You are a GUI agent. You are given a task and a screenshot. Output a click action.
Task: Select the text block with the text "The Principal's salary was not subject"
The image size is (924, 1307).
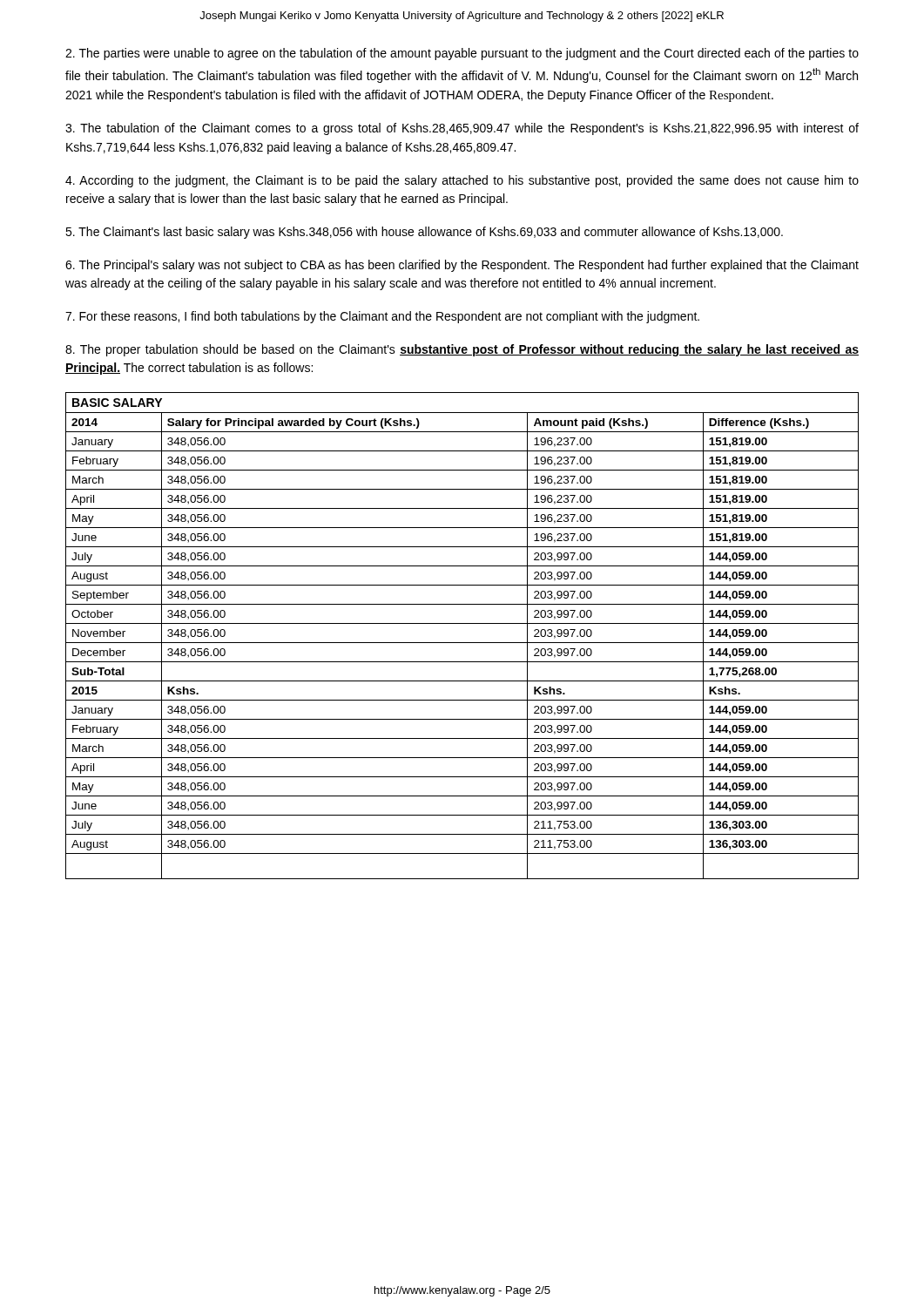coord(462,274)
